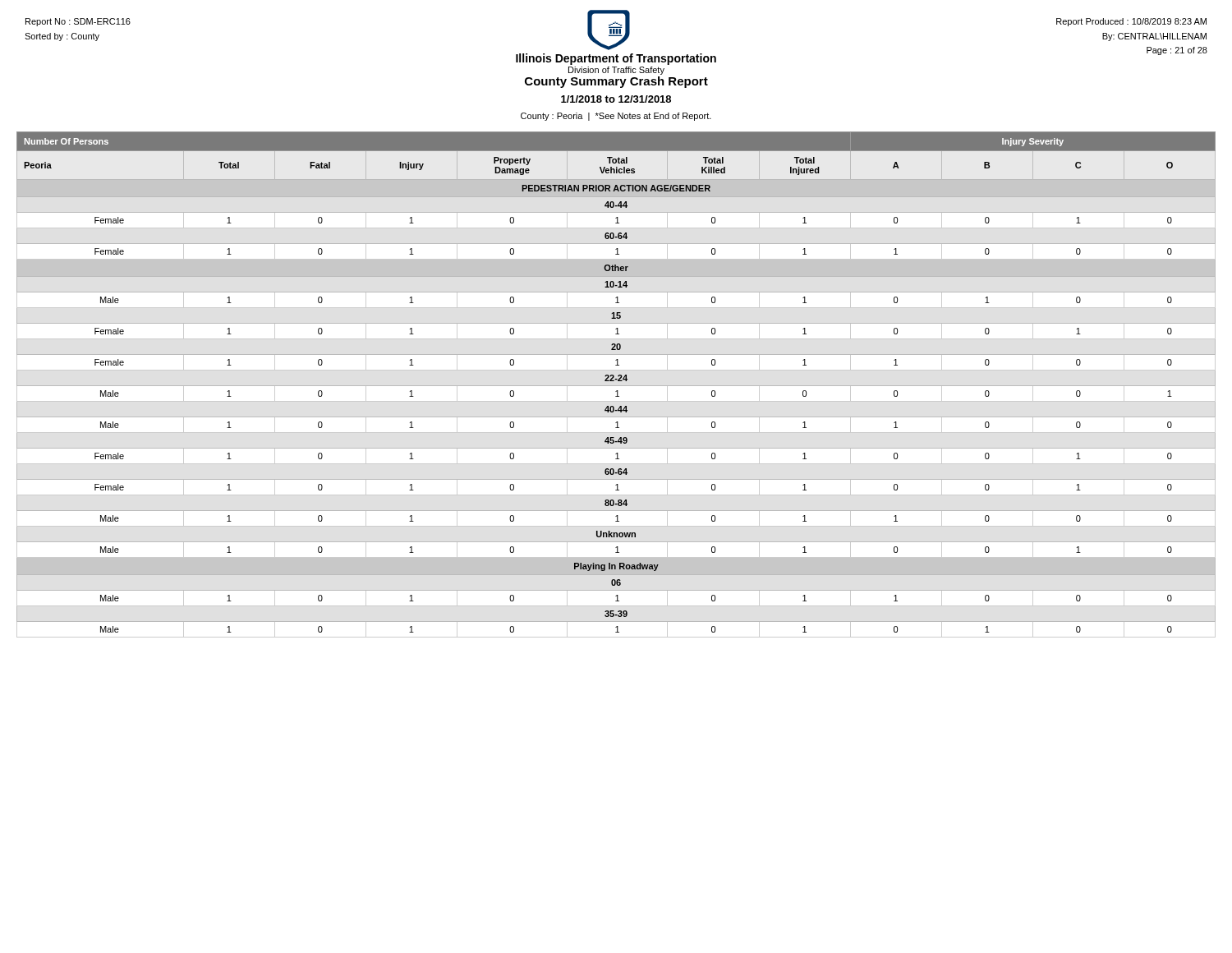Select the table that reads "Total Killed"
The width and height of the screenshot is (1232, 953).
(616, 384)
